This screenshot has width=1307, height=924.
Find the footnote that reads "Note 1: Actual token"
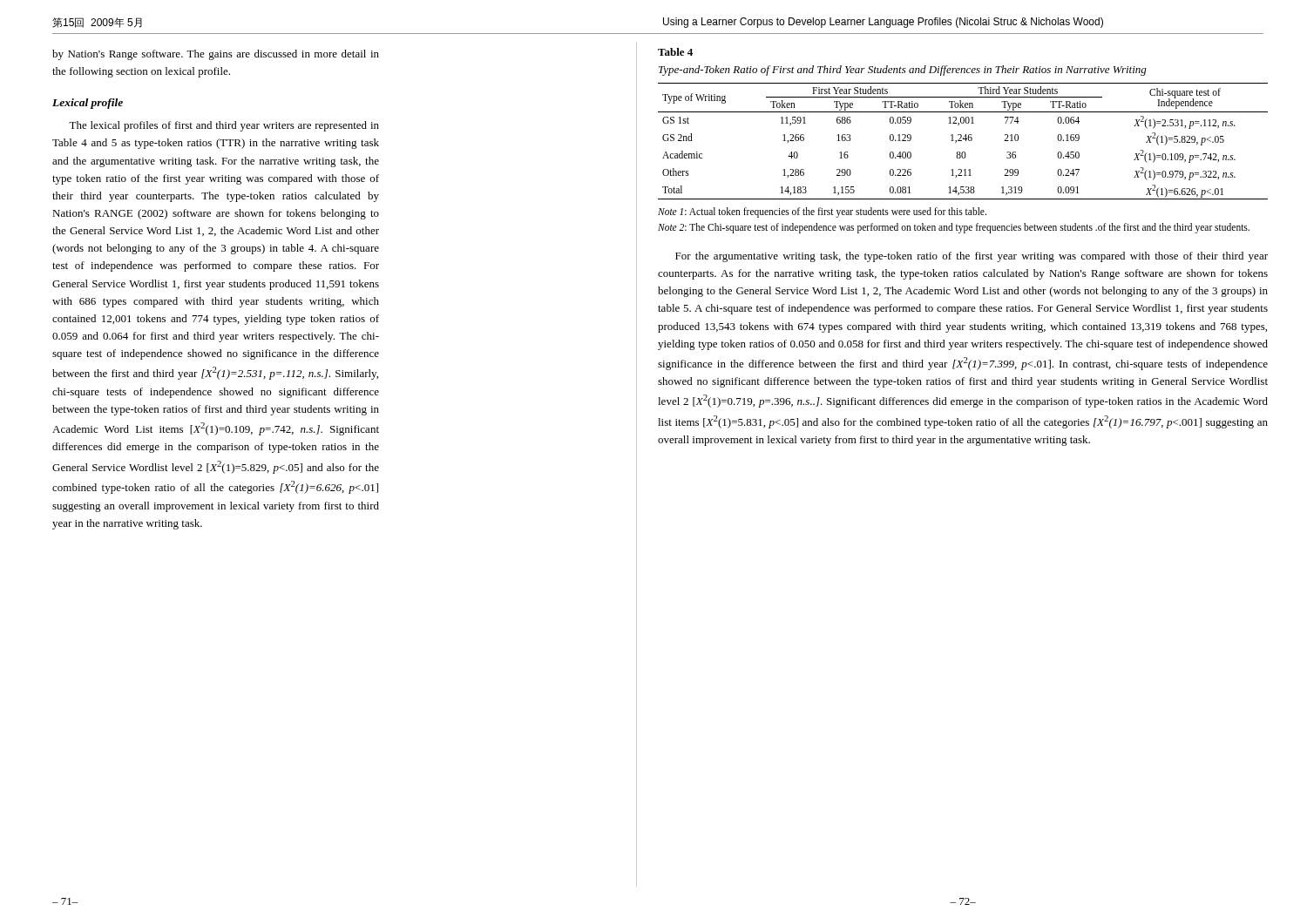click(963, 220)
